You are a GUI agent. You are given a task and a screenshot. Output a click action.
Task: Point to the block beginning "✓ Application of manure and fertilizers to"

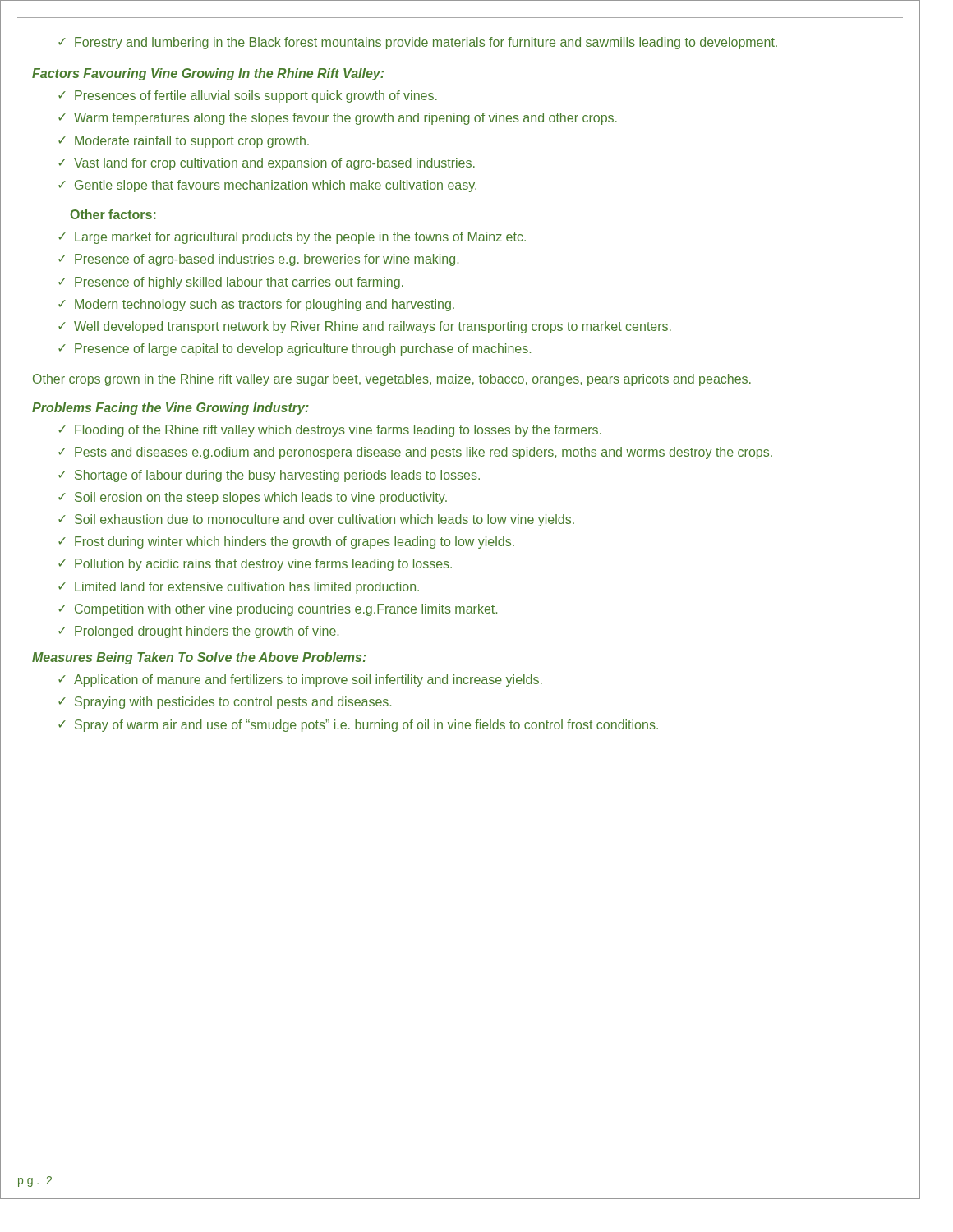point(300,680)
